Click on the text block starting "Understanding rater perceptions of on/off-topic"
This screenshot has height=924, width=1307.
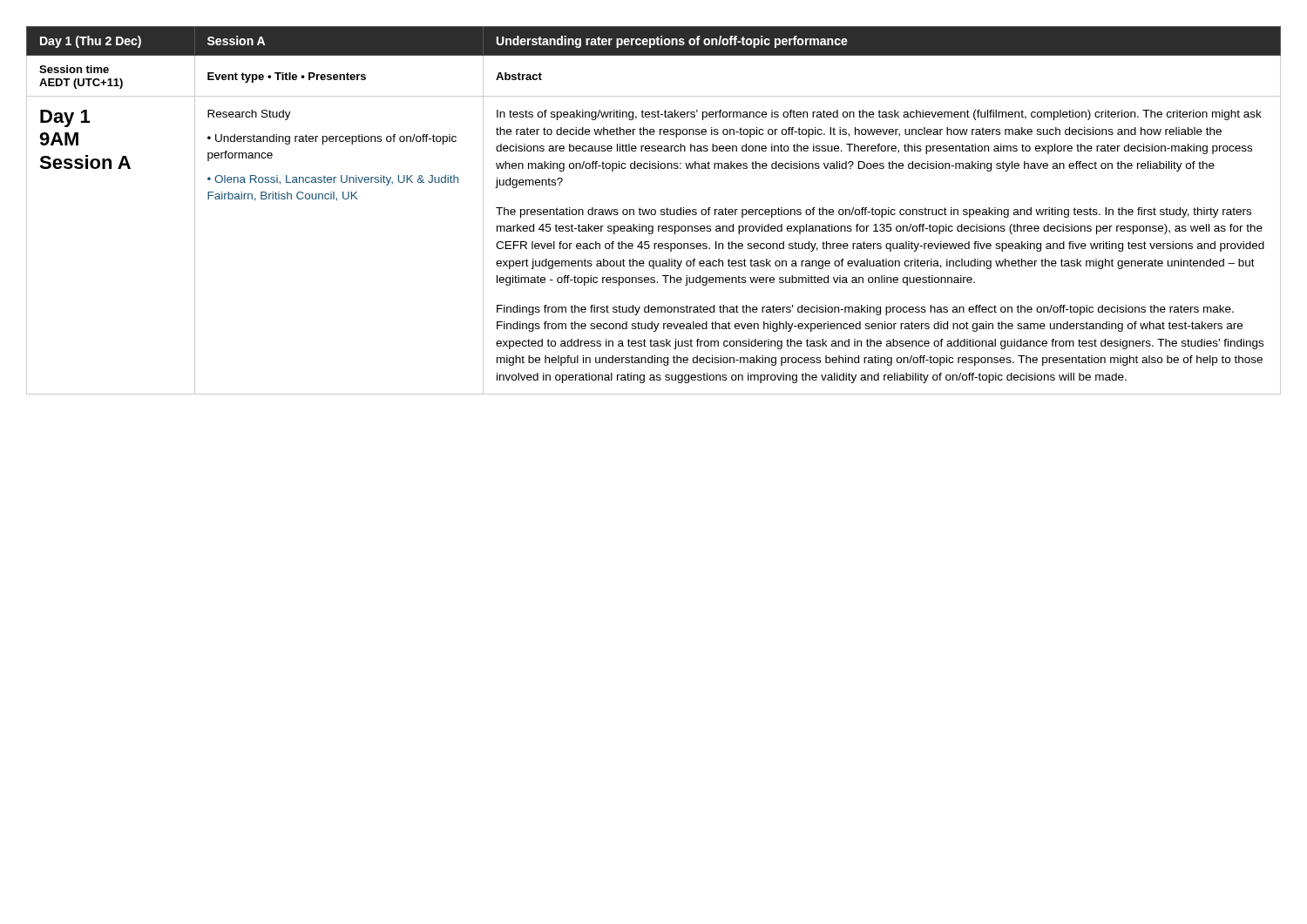pyautogui.click(x=672, y=41)
